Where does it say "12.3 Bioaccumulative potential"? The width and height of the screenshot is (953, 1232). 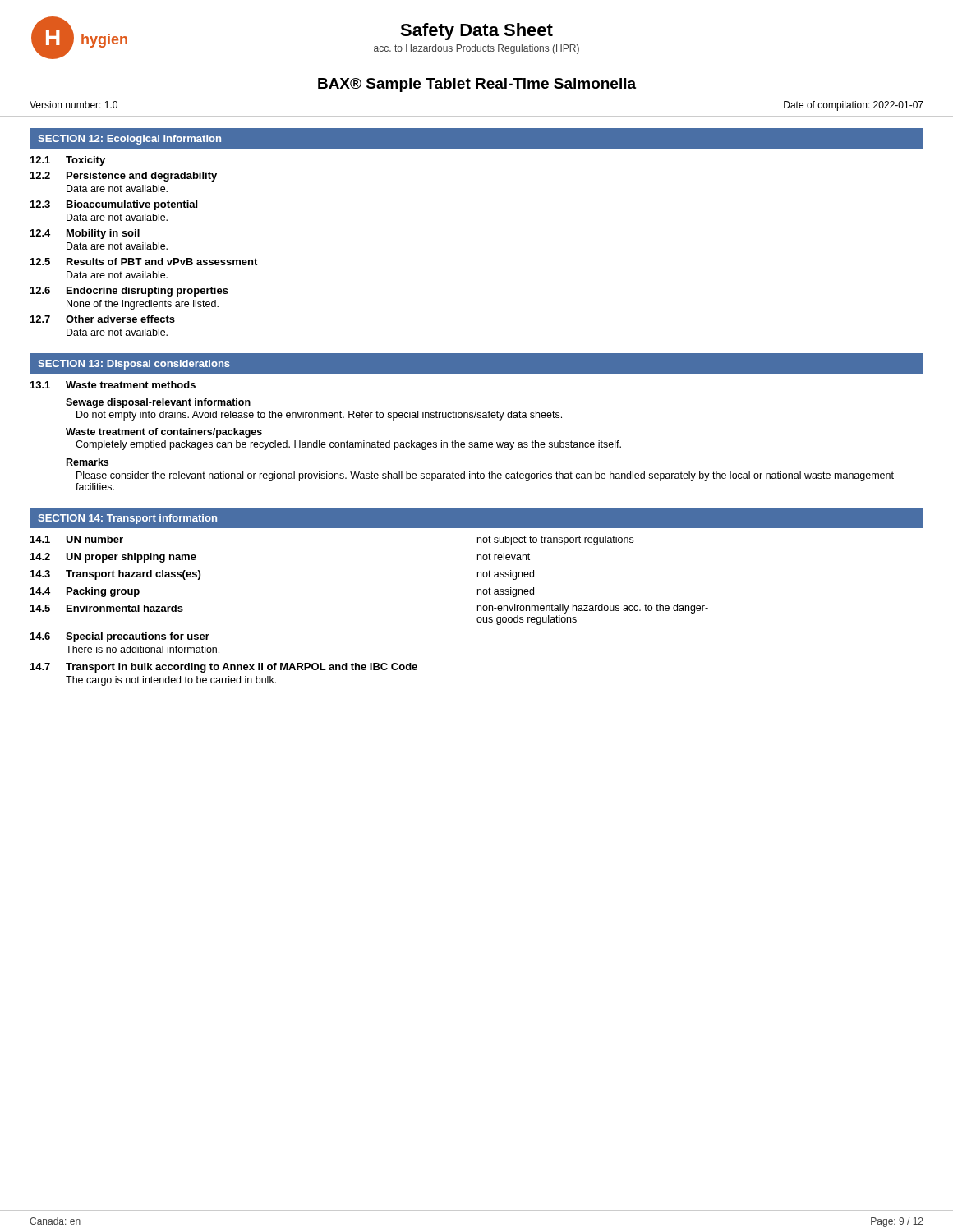point(114,205)
